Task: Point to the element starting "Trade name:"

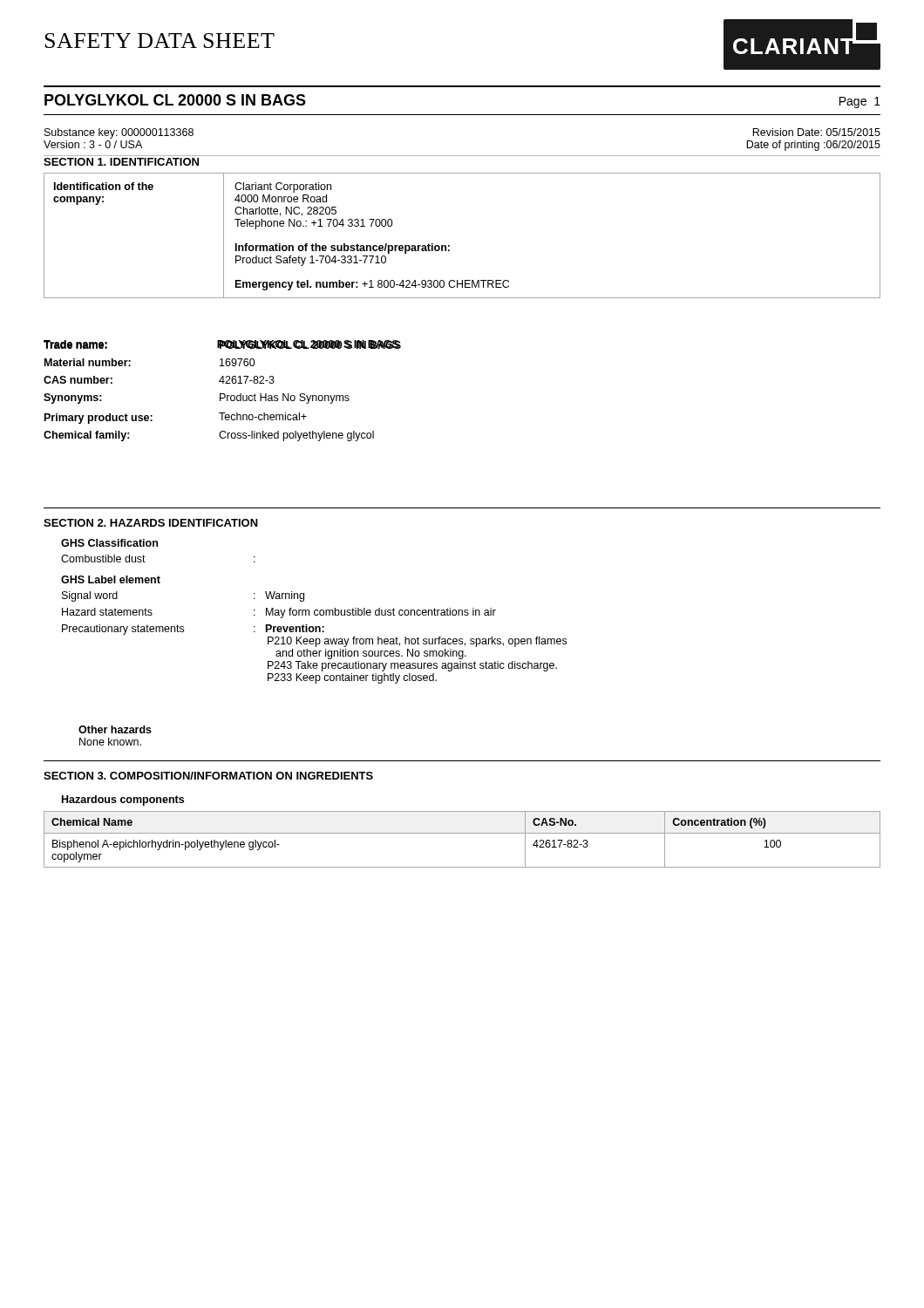Action: point(75,344)
